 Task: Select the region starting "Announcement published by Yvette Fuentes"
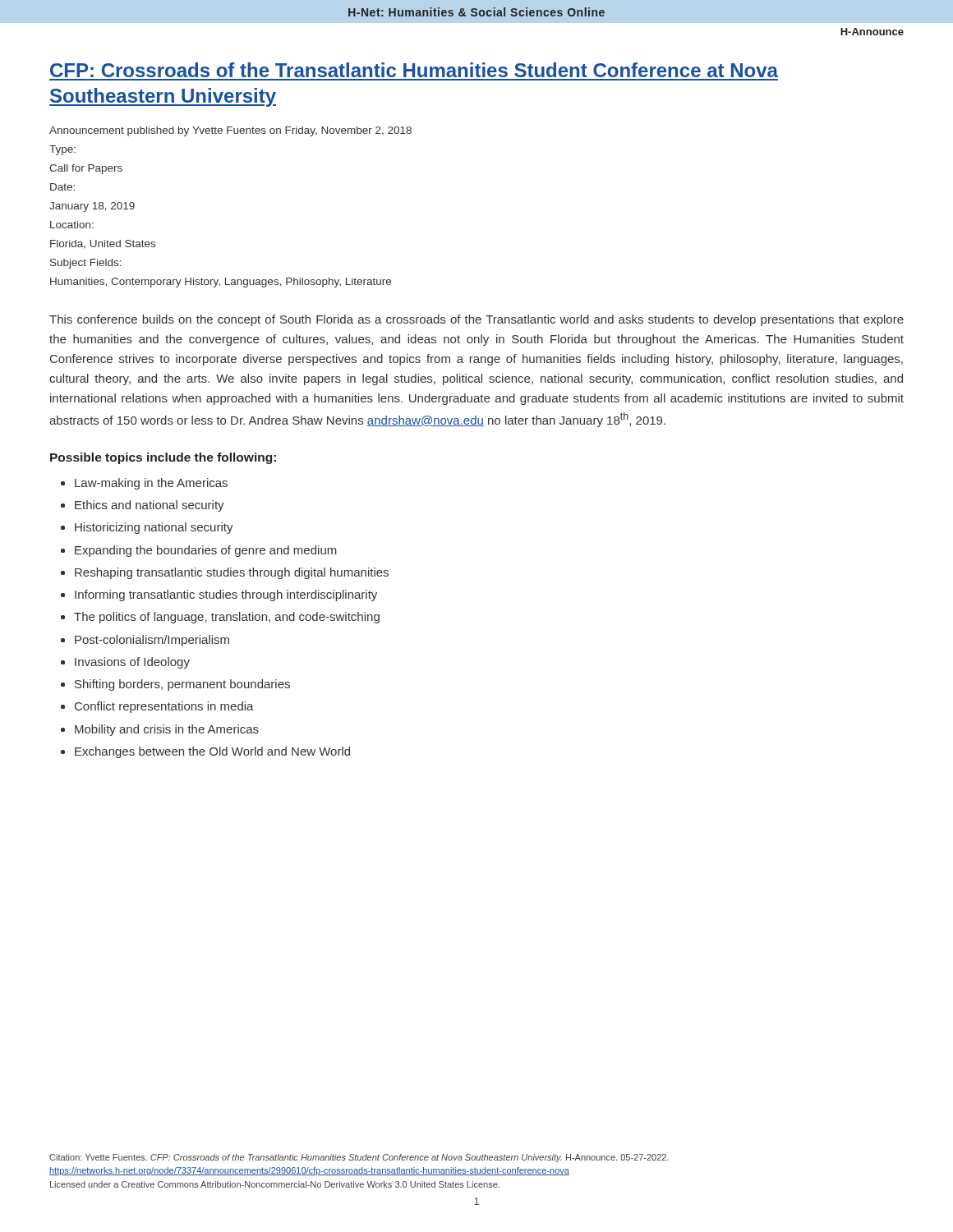[x=230, y=131]
